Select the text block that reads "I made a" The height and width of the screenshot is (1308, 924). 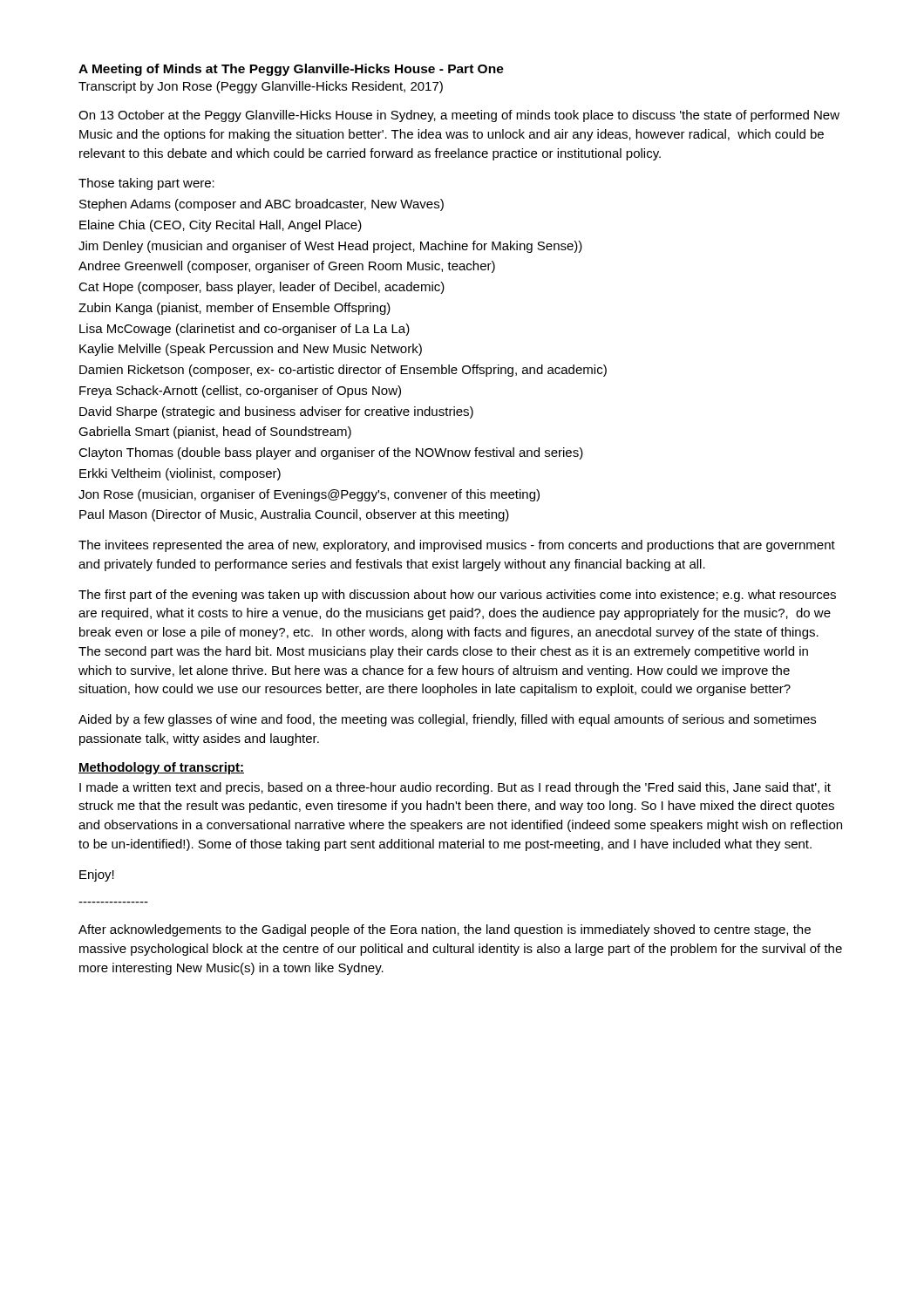pyautogui.click(x=461, y=815)
